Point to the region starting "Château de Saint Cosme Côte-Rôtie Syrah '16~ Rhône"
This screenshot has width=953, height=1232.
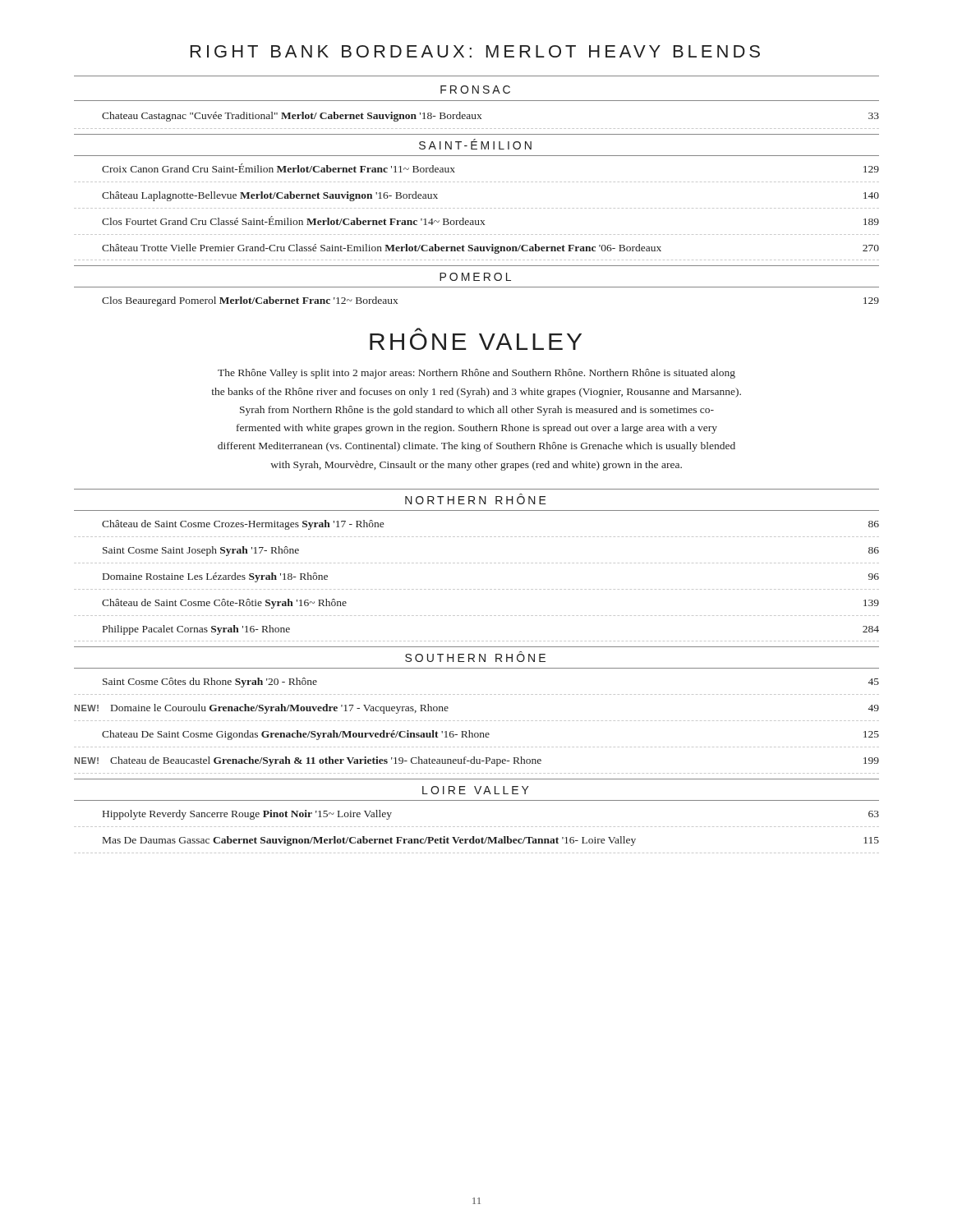pyautogui.click(x=222, y=603)
